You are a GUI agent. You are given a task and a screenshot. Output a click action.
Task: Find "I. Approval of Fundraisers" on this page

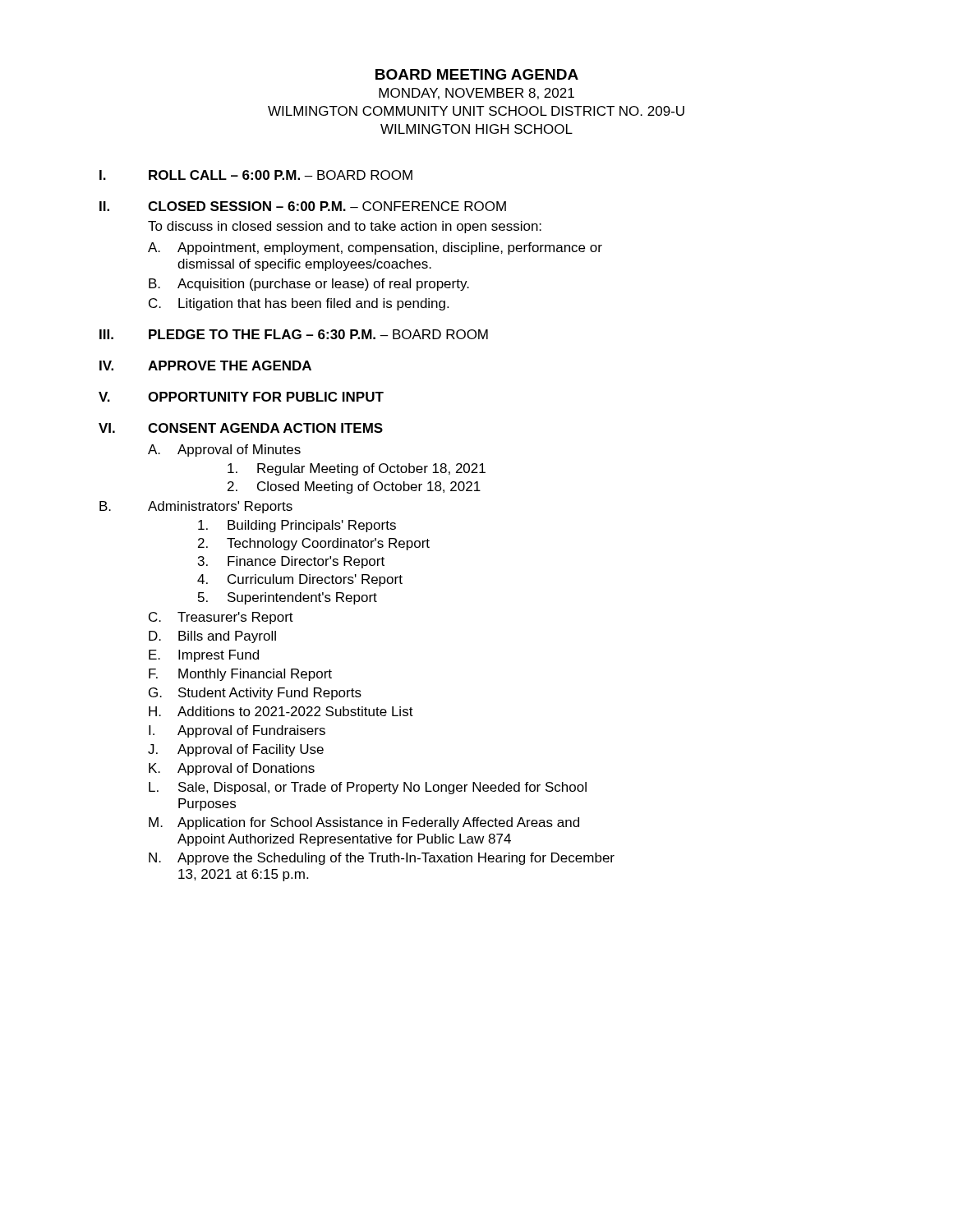tap(237, 731)
